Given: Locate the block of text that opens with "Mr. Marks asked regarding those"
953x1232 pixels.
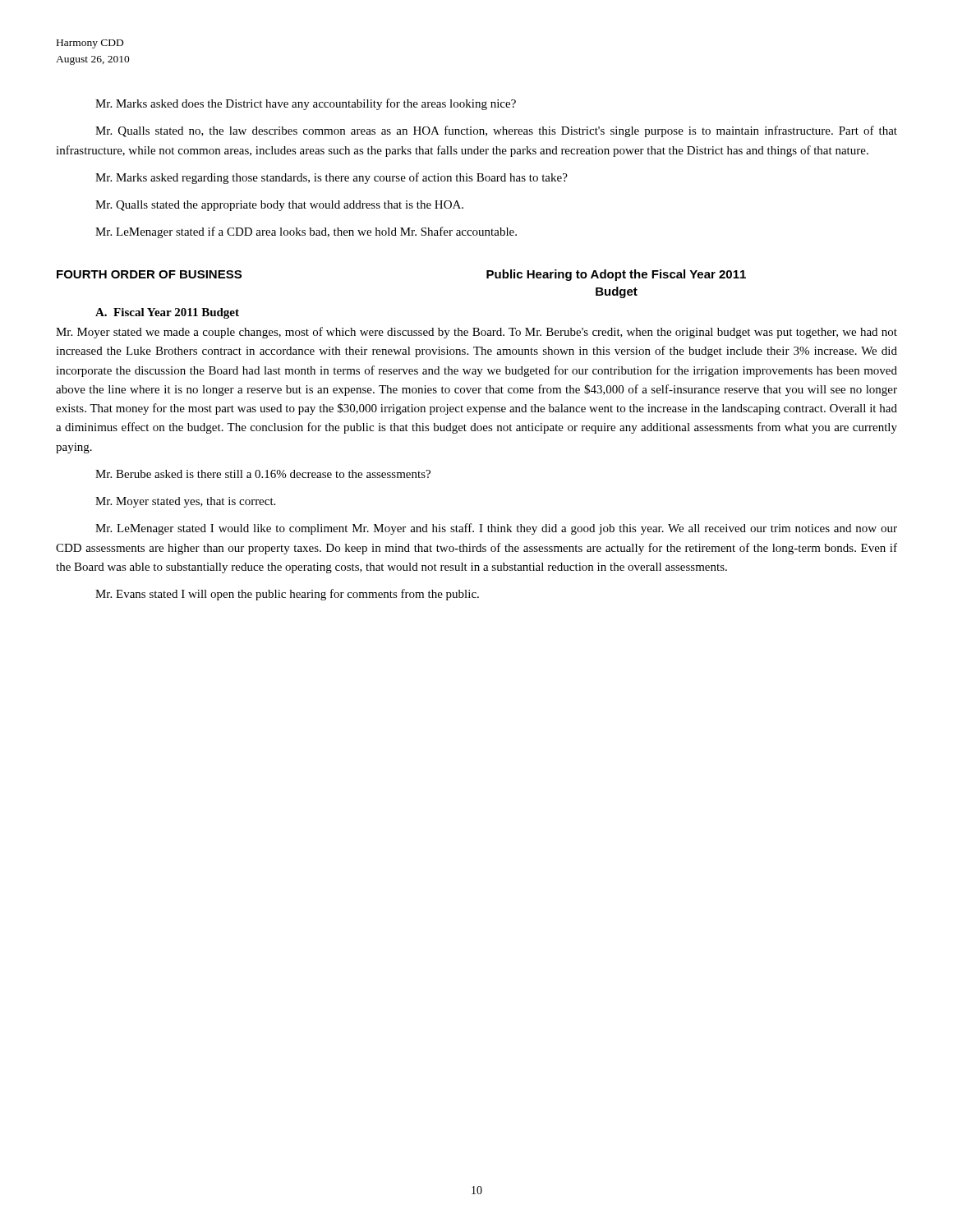Looking at the screenshot, I should 331,177.
